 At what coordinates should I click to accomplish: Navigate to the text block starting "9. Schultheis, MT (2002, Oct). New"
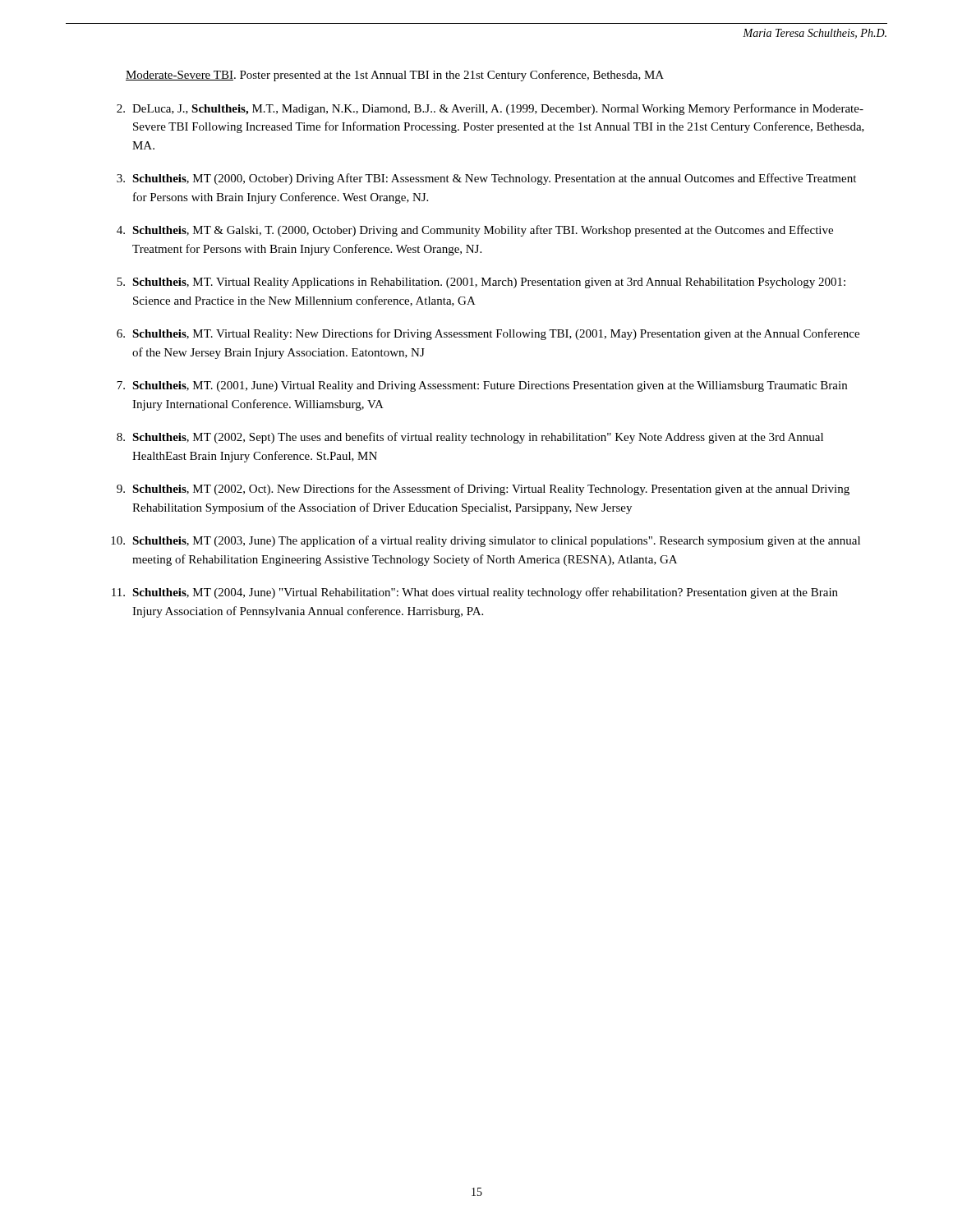[x=483, y=498]
